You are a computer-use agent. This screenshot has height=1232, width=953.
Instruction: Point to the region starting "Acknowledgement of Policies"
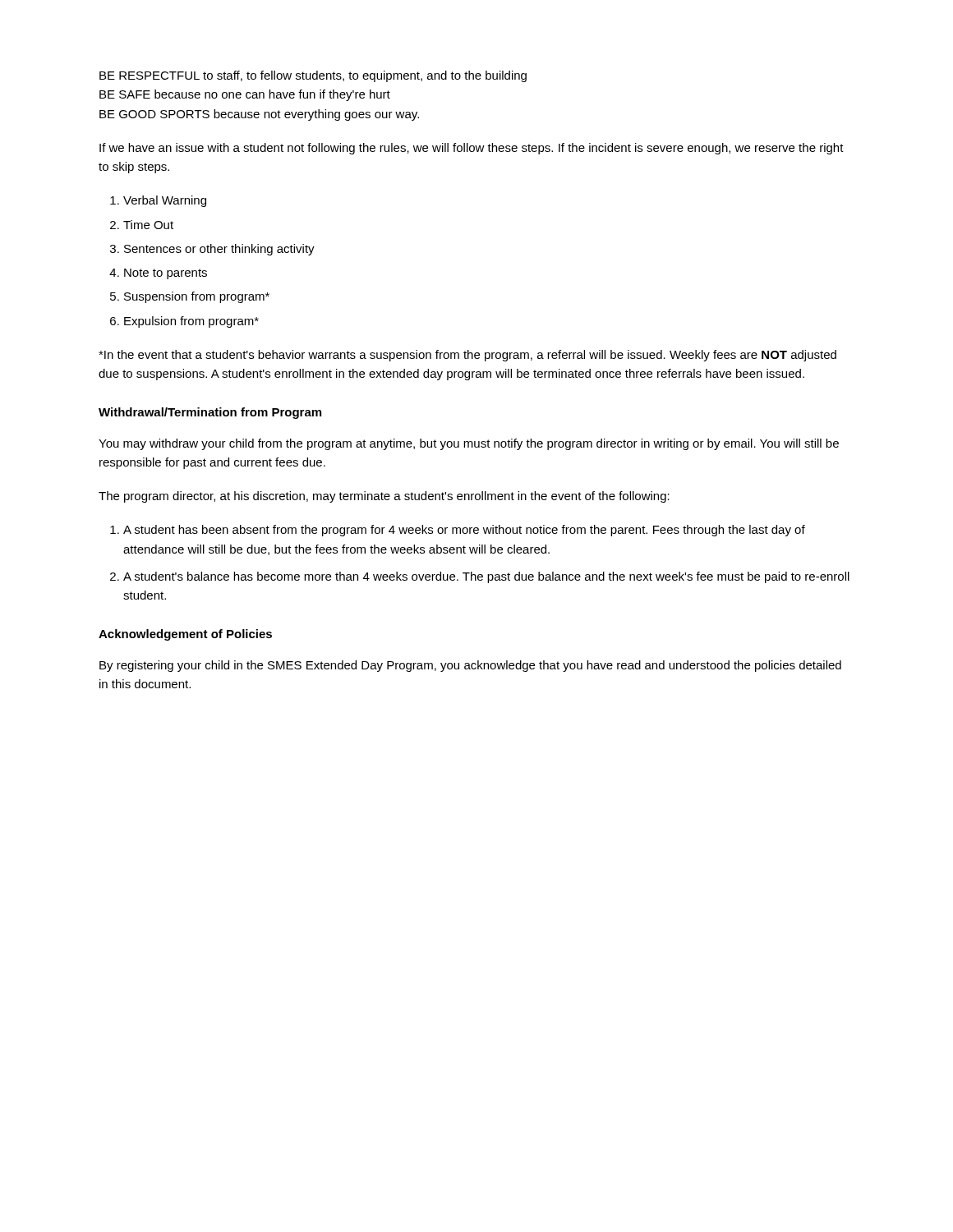pyautogui.click(x=186, y=634)
